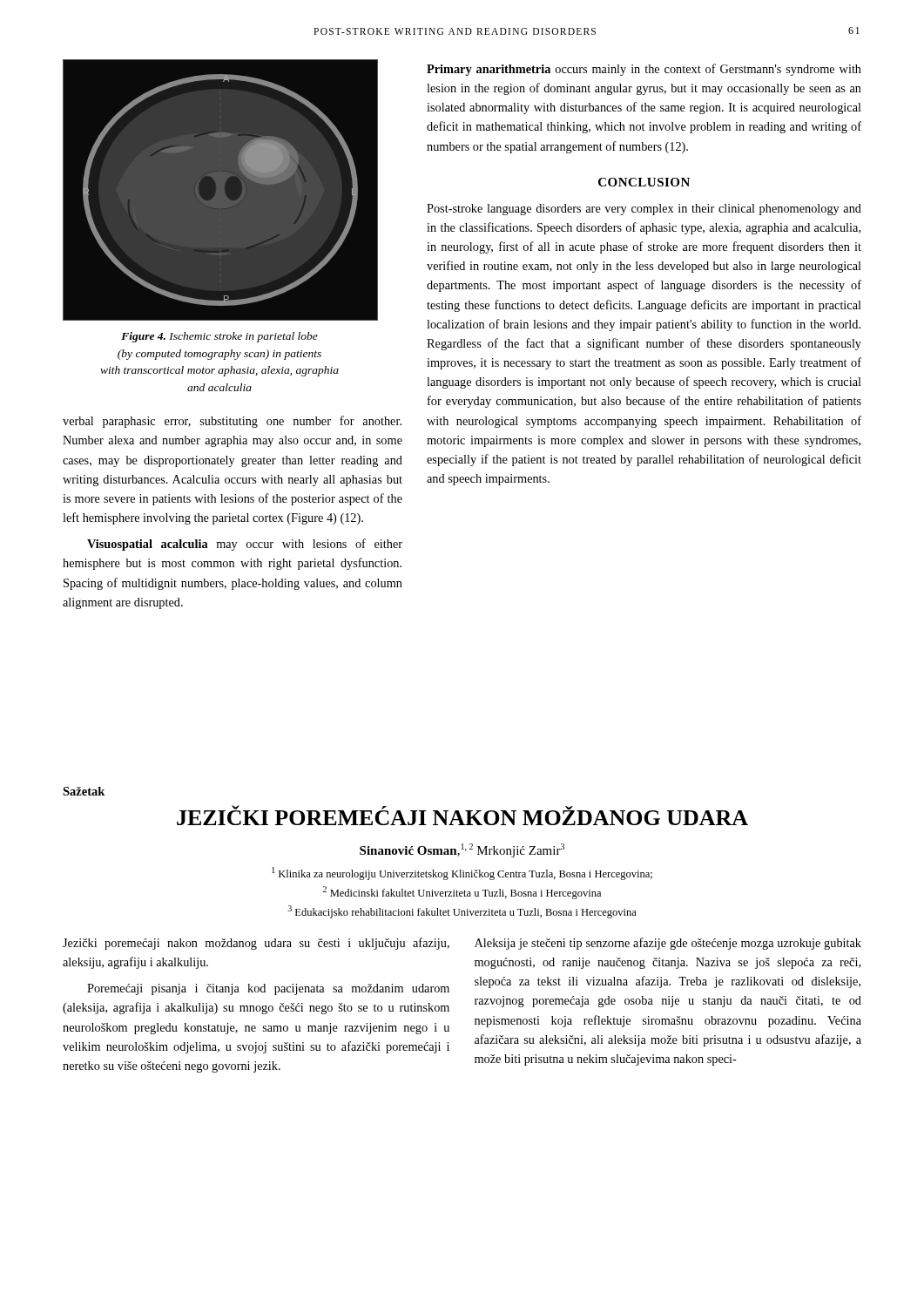Image resolution: width=924 pixels, height=1307 pixels.
Task: Locate the block starting "verbal paraphasic error, substituting one number"
Action: (x=233, y=511)
